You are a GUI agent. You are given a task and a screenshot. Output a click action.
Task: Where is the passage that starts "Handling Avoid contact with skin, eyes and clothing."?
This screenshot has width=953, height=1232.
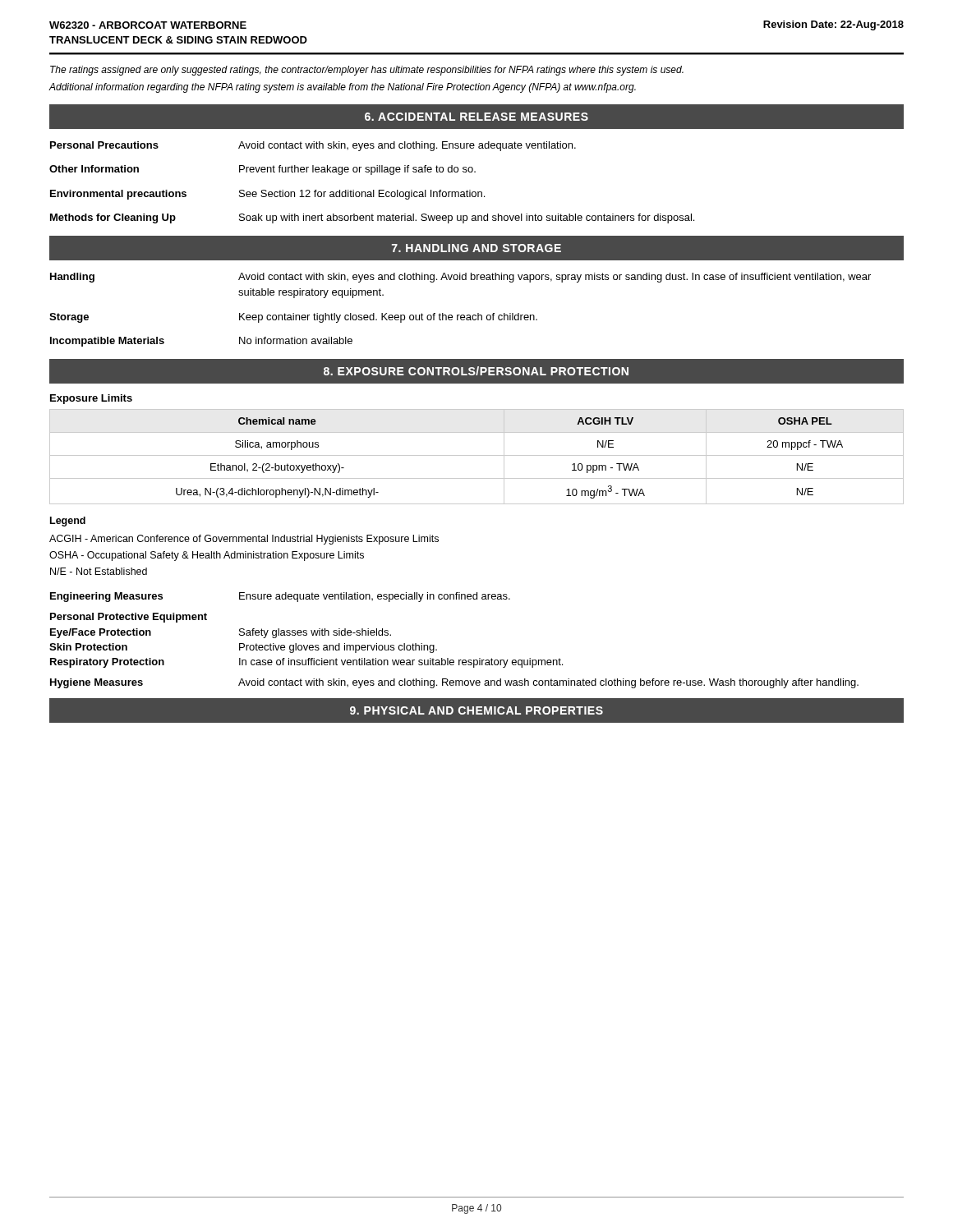(x=476, y=285)
